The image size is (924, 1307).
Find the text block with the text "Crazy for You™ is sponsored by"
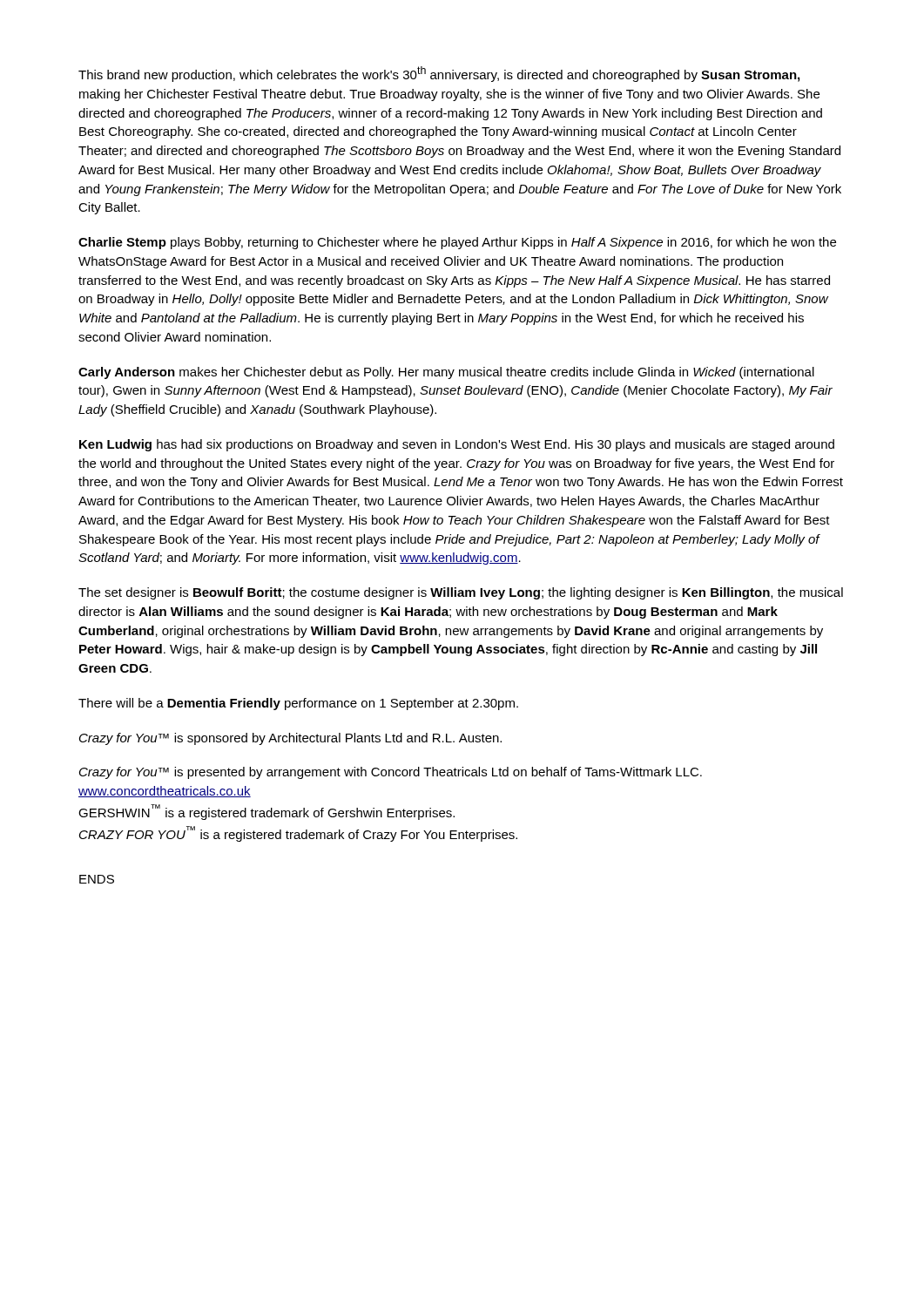[x=291, y=737]
